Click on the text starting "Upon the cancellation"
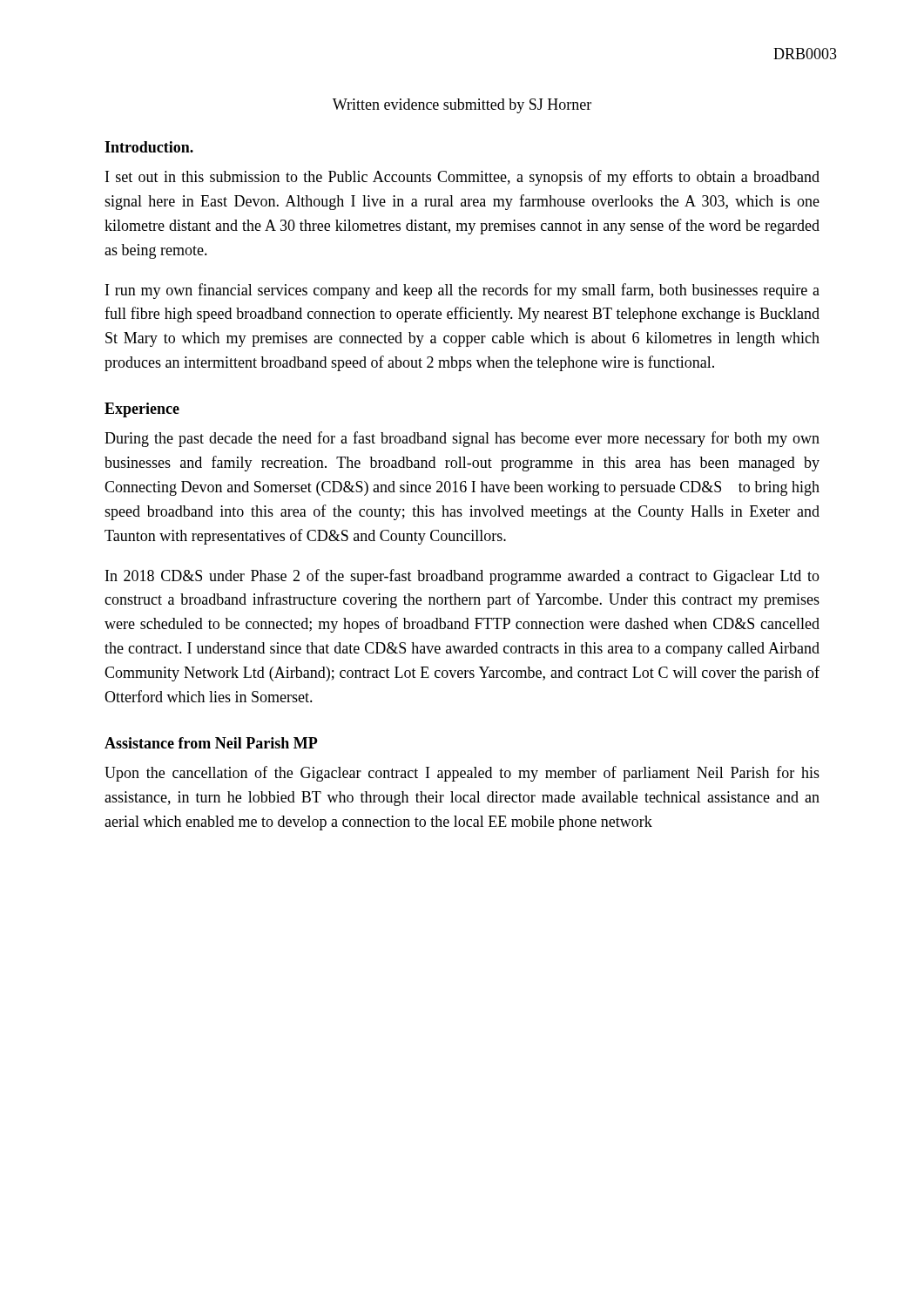Viewport: 924px width, 1307px height. [462, 797]
